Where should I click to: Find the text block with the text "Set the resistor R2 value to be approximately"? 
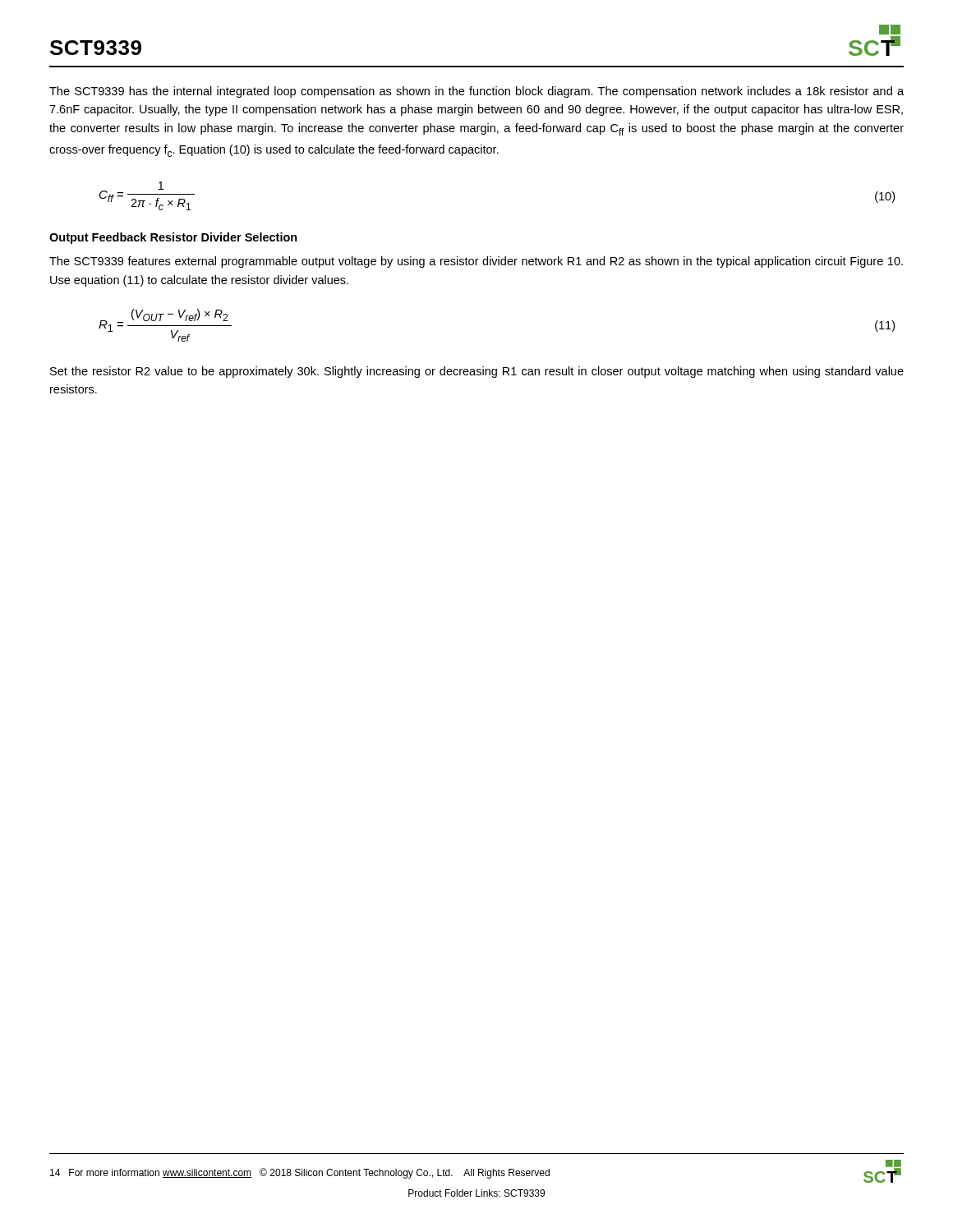(x=476, y=380)
